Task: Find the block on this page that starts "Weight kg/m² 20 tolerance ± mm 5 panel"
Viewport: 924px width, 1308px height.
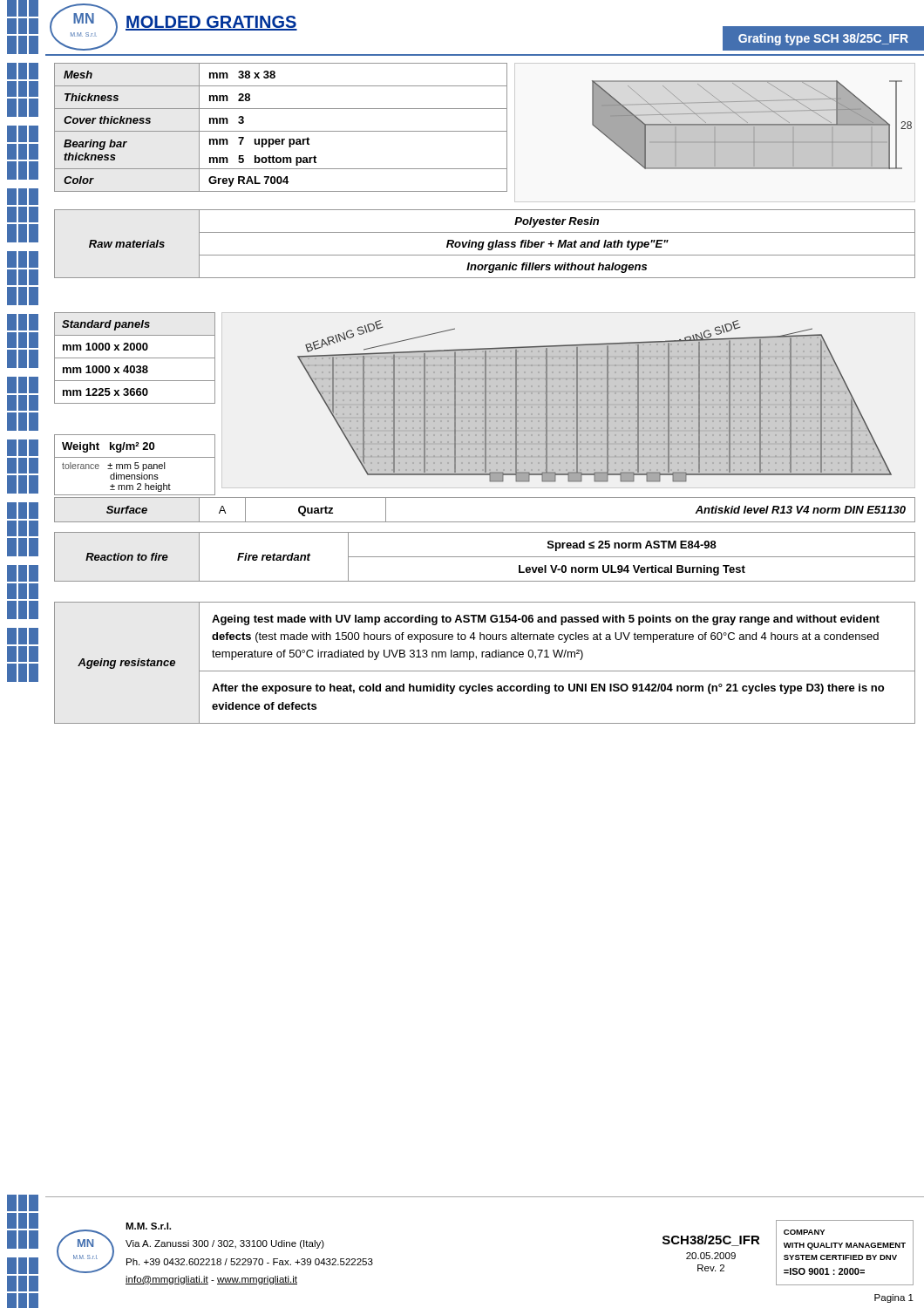Action: 135,465
